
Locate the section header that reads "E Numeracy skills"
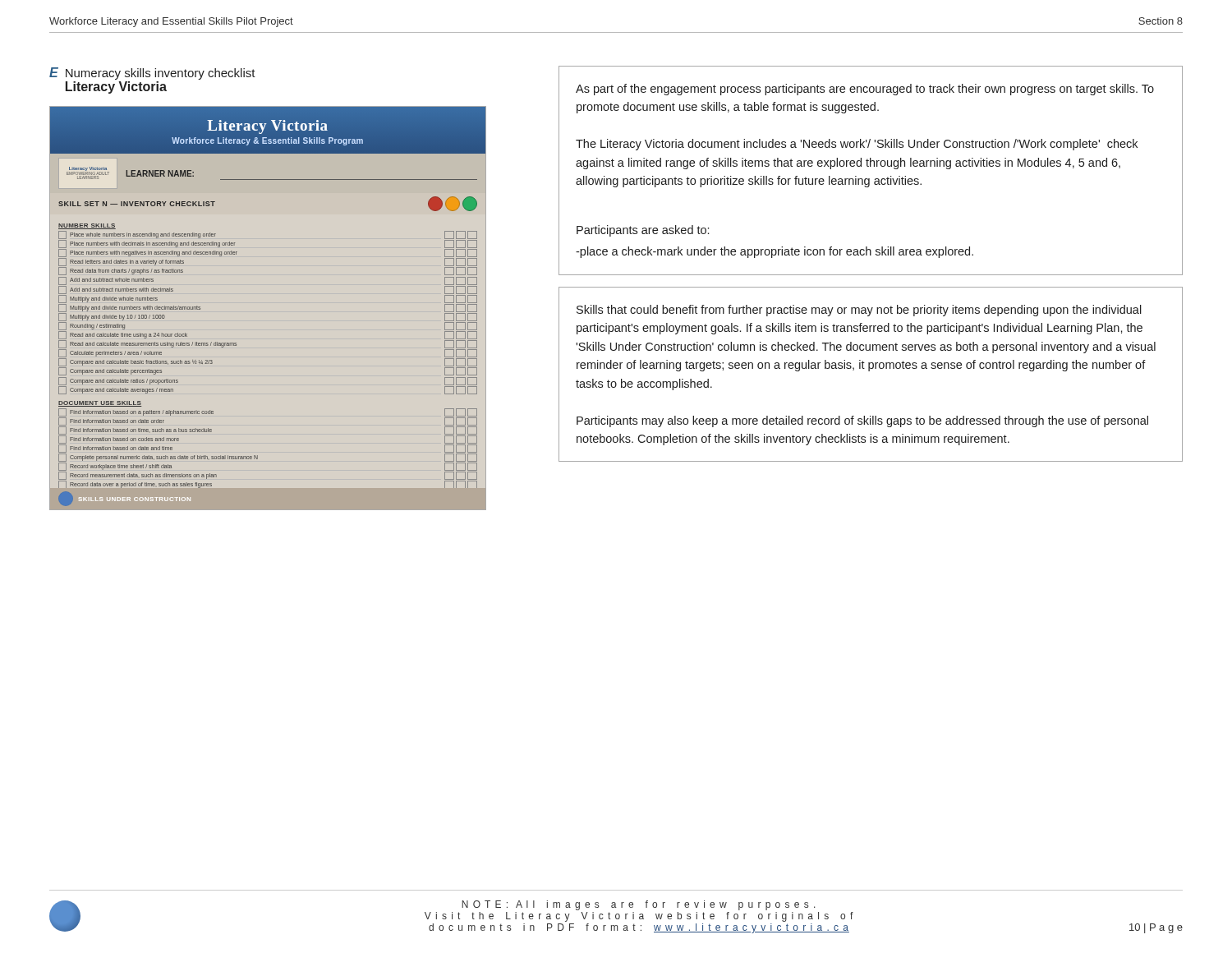pyautogui.click(x=152, y=80)
